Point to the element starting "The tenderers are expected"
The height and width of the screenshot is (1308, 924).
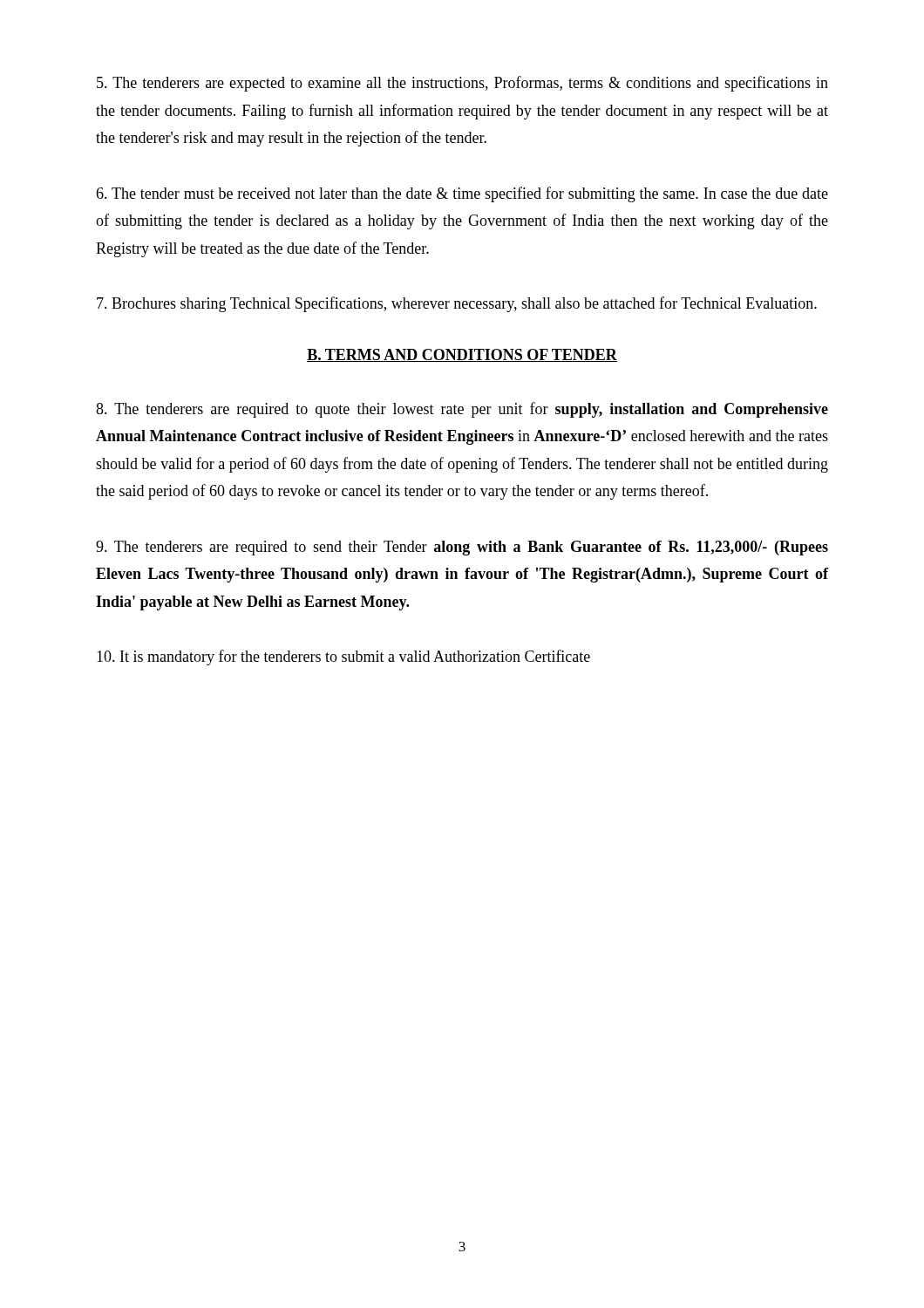click(462, 110)
